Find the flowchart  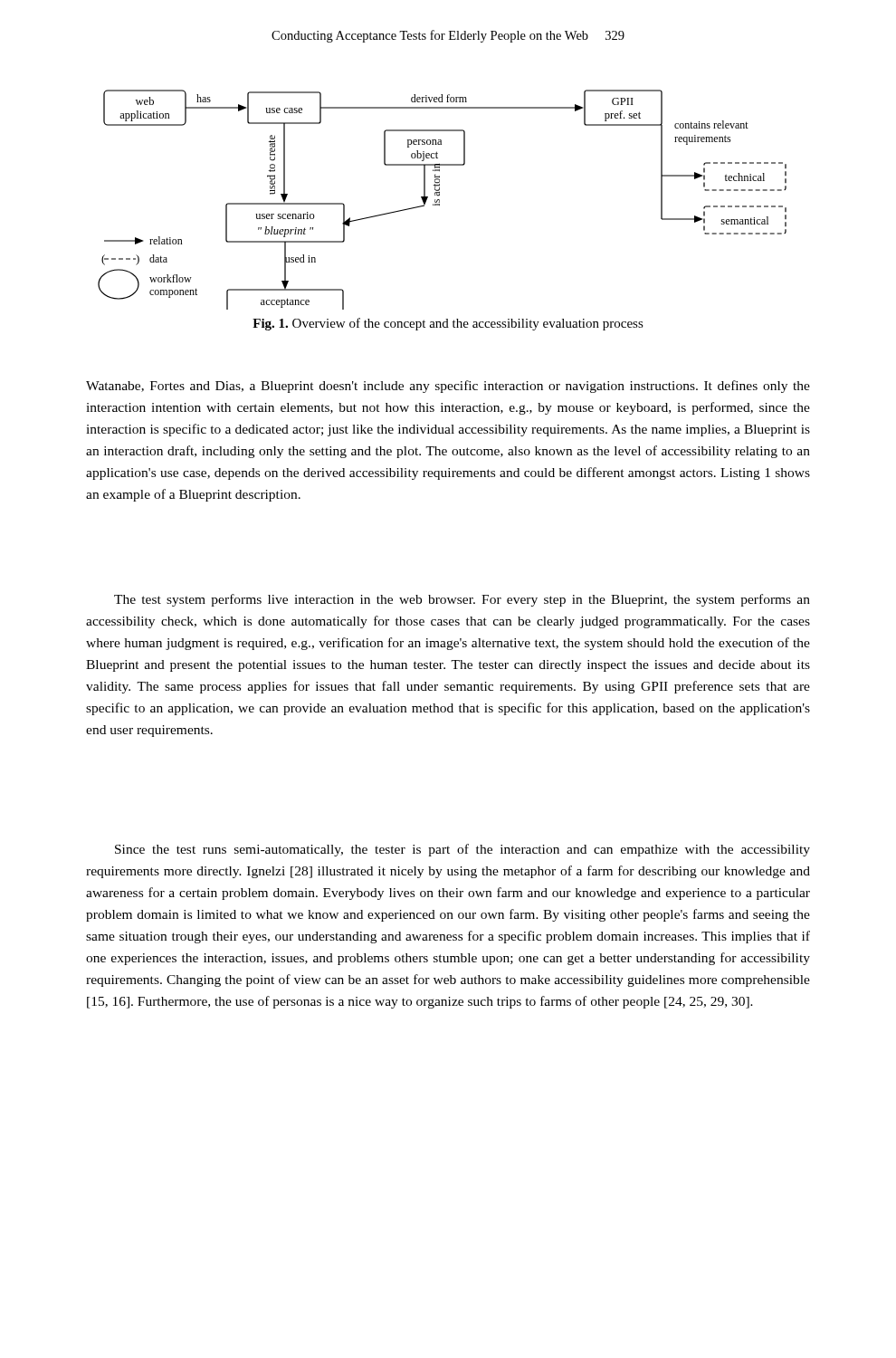(x=448, y=186)
